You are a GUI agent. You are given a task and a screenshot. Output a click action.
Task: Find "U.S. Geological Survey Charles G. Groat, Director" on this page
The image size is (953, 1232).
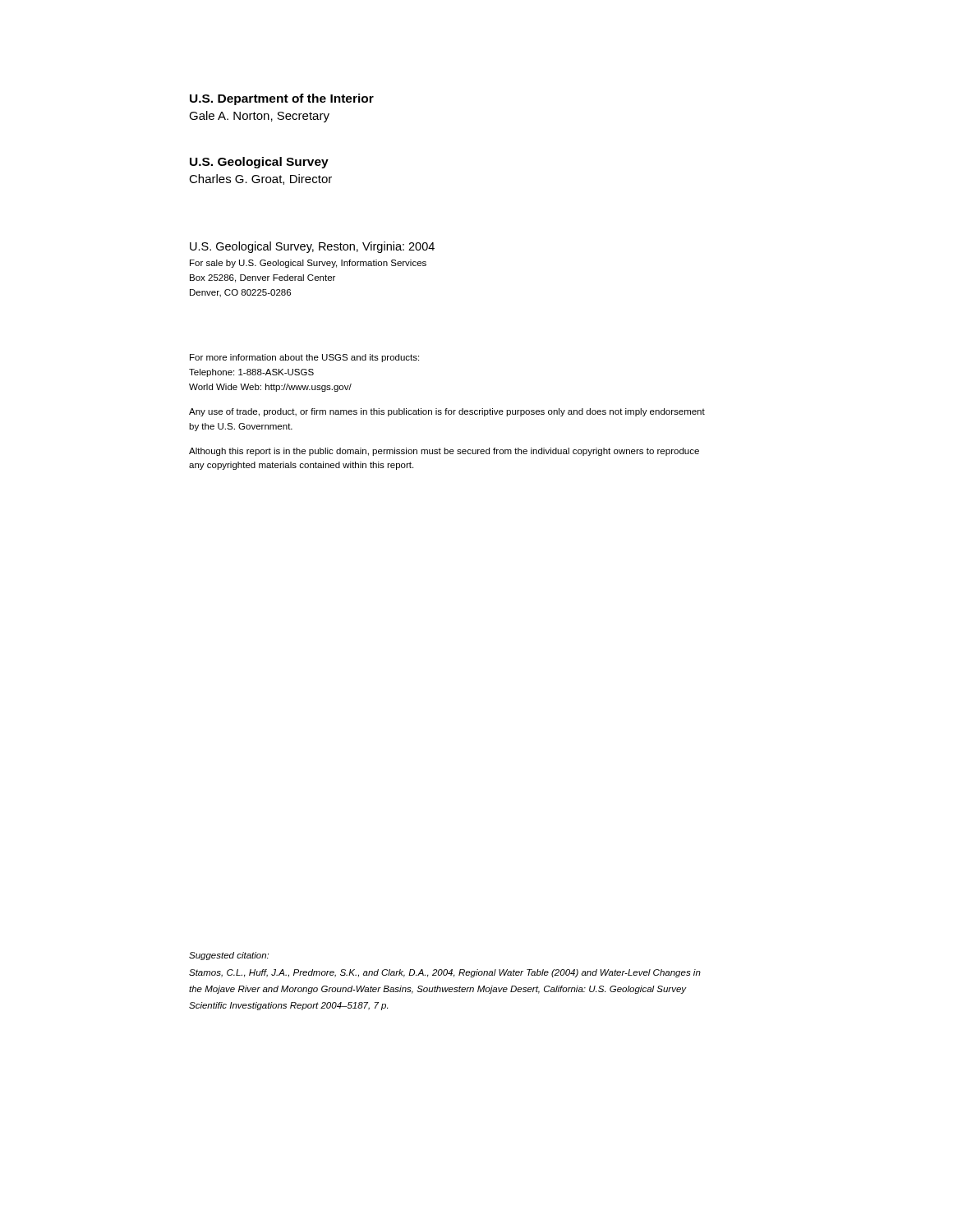coord(259,163)
